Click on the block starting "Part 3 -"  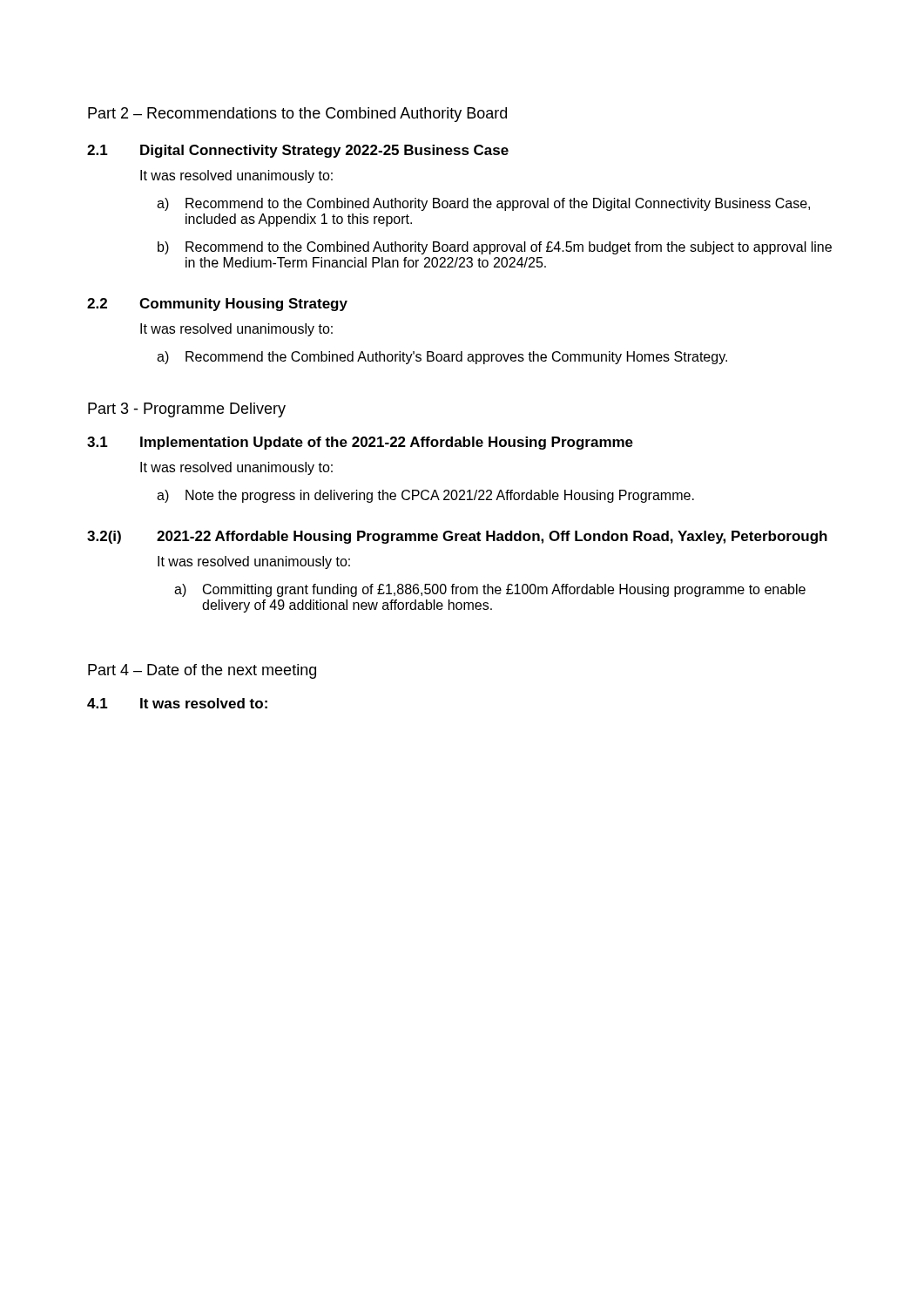point(186,409)
